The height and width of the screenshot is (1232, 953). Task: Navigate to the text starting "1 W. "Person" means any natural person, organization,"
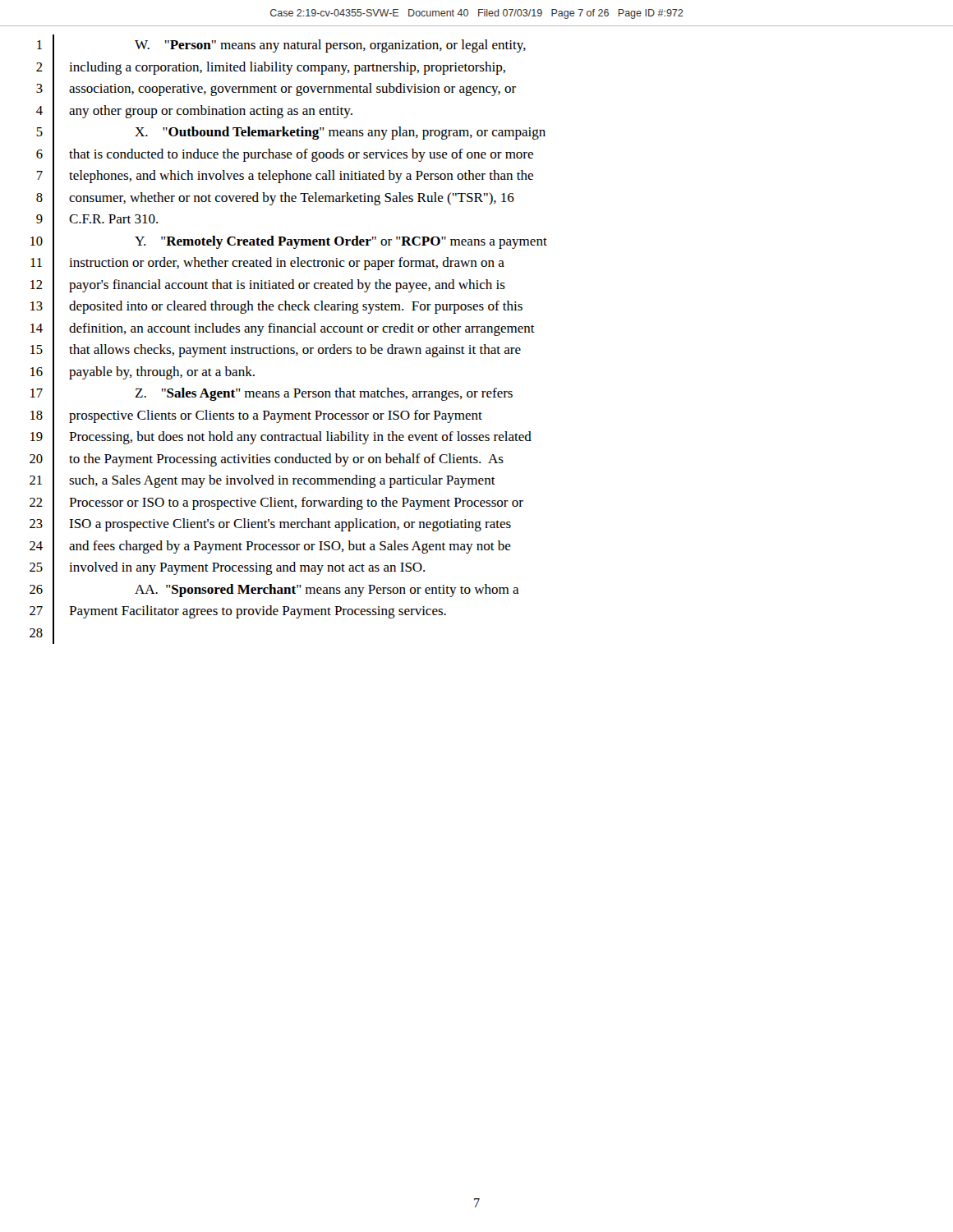point(476,45)
